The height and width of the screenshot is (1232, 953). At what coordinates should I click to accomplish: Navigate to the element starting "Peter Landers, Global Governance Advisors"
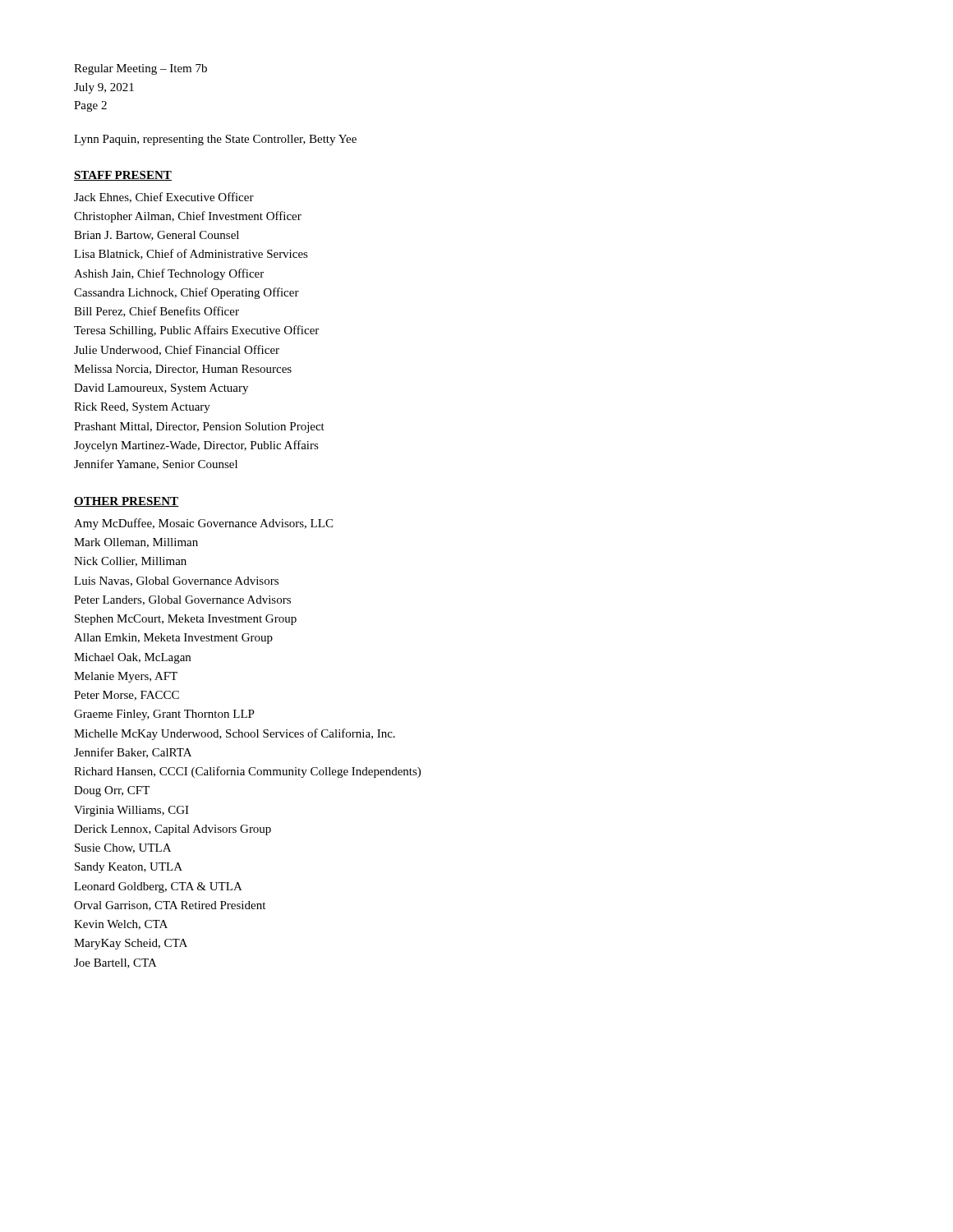(183, 599)
